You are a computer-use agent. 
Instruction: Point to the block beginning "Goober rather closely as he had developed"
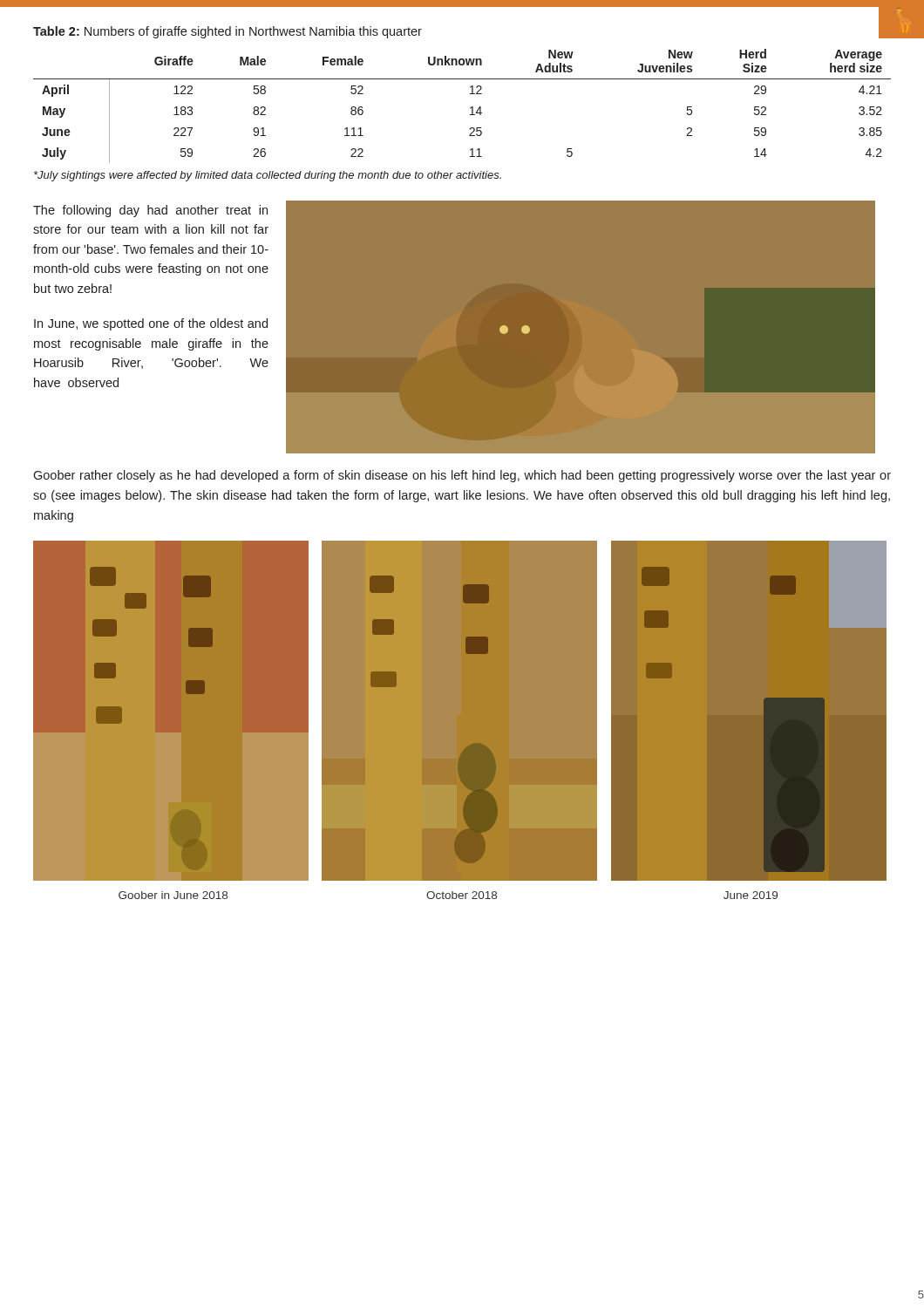pyautogui.click(x=462, y=495)
